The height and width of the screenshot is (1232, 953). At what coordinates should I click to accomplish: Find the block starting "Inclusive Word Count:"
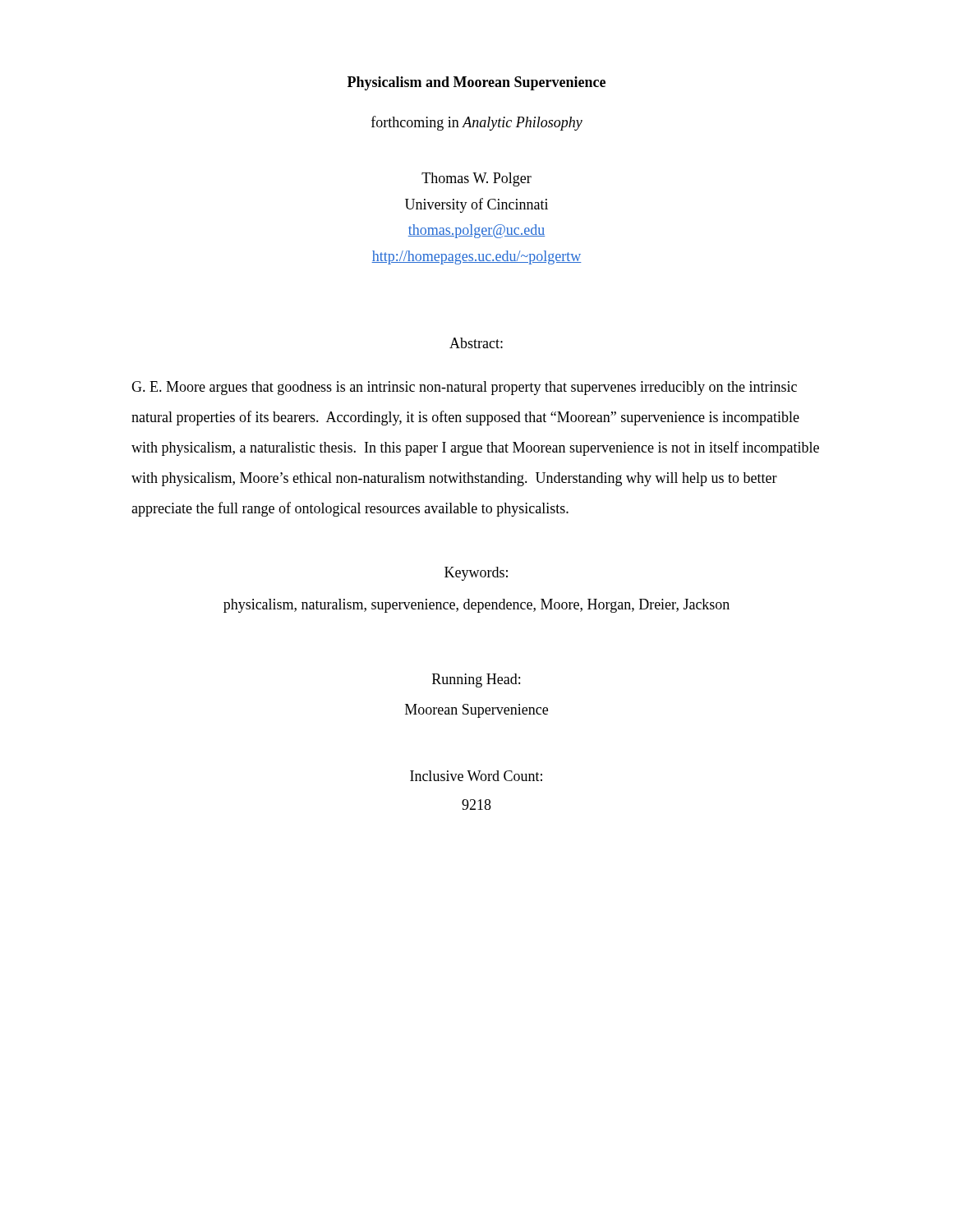[x=476, y=777]
